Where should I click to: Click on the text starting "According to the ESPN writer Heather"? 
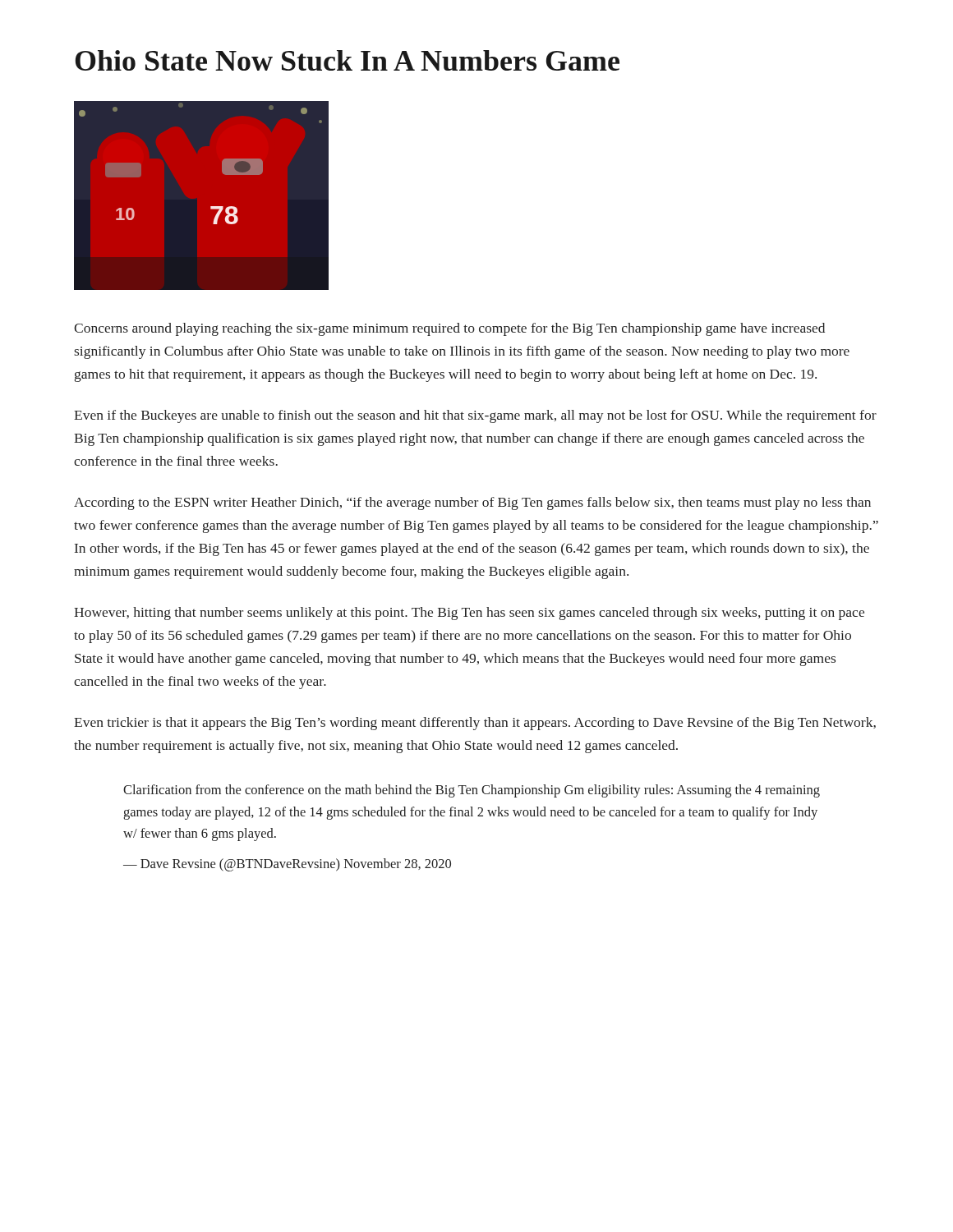click(x=476, y=537)
